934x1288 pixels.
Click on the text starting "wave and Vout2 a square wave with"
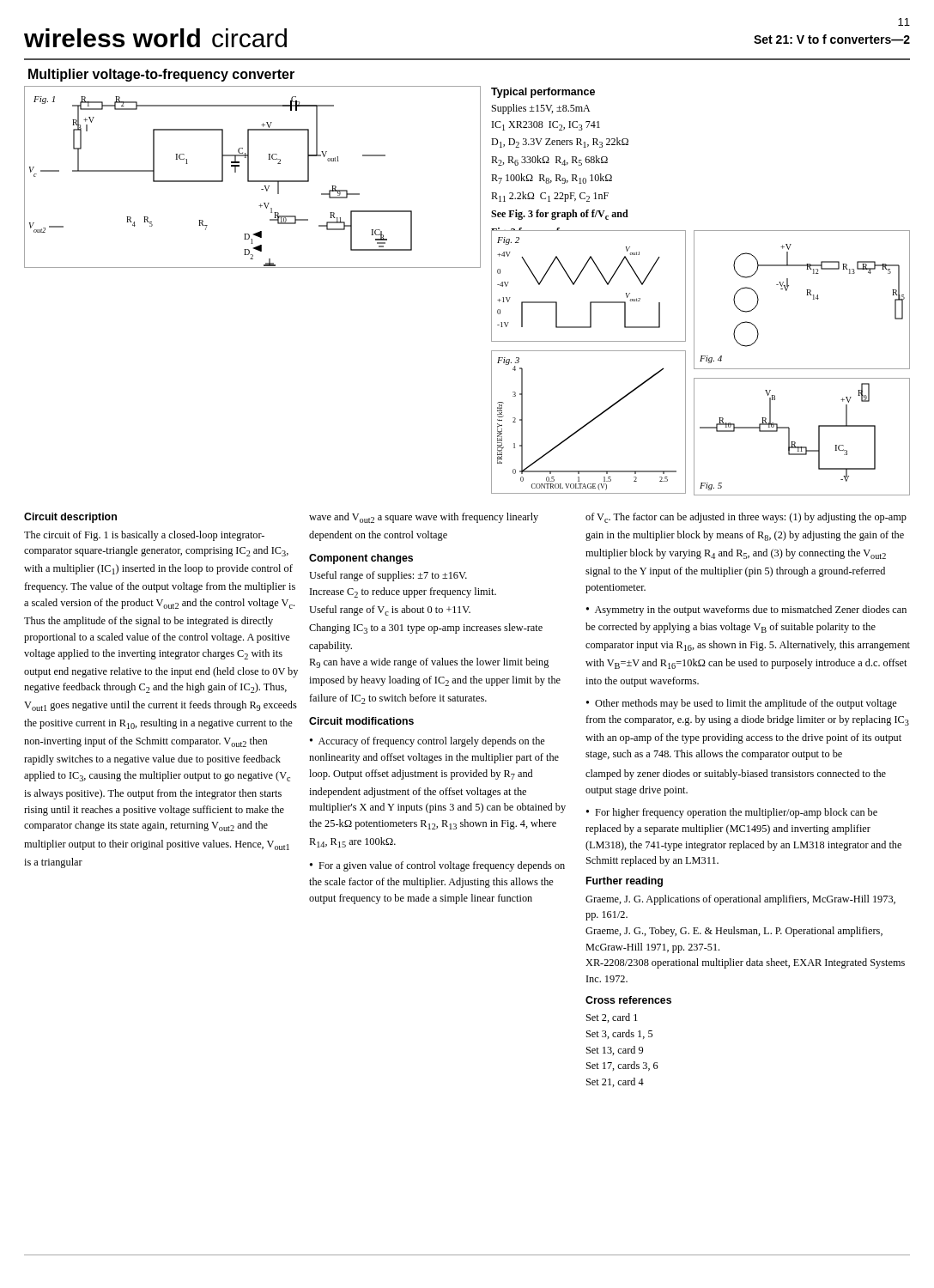(x=424, y=526)
